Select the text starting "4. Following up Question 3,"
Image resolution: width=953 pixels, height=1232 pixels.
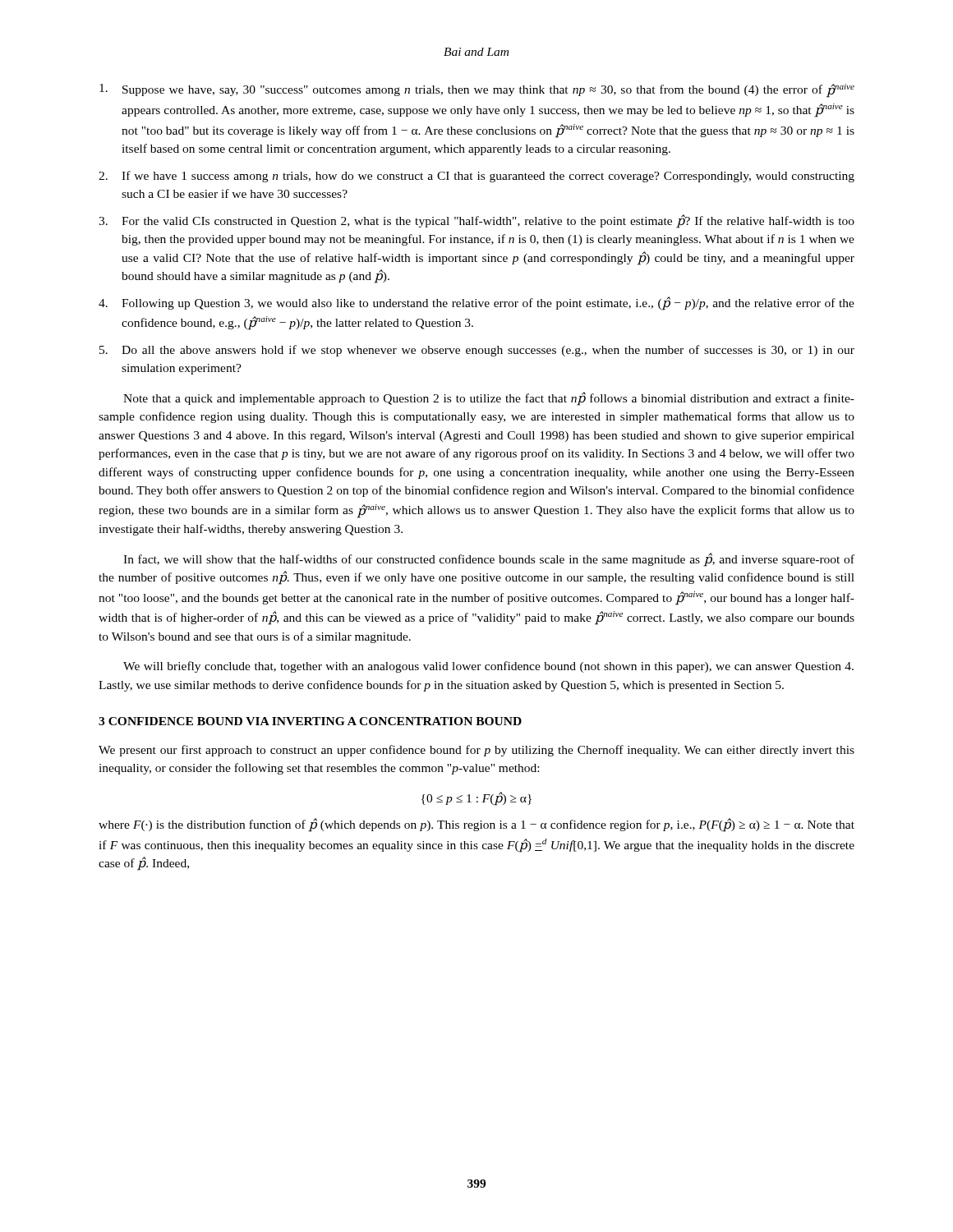(x=476, y=313)
